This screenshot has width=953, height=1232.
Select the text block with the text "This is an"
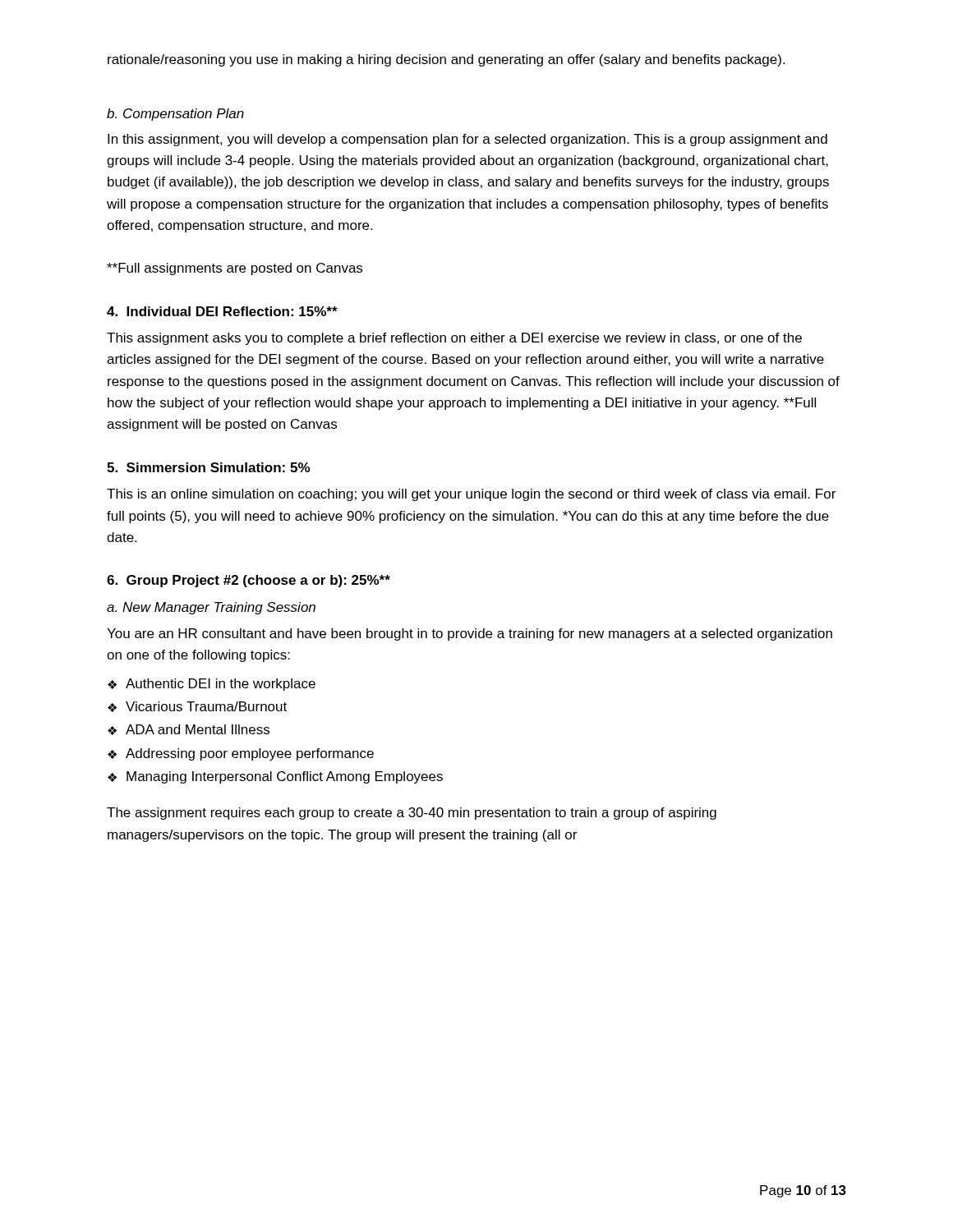click(471, 516)
